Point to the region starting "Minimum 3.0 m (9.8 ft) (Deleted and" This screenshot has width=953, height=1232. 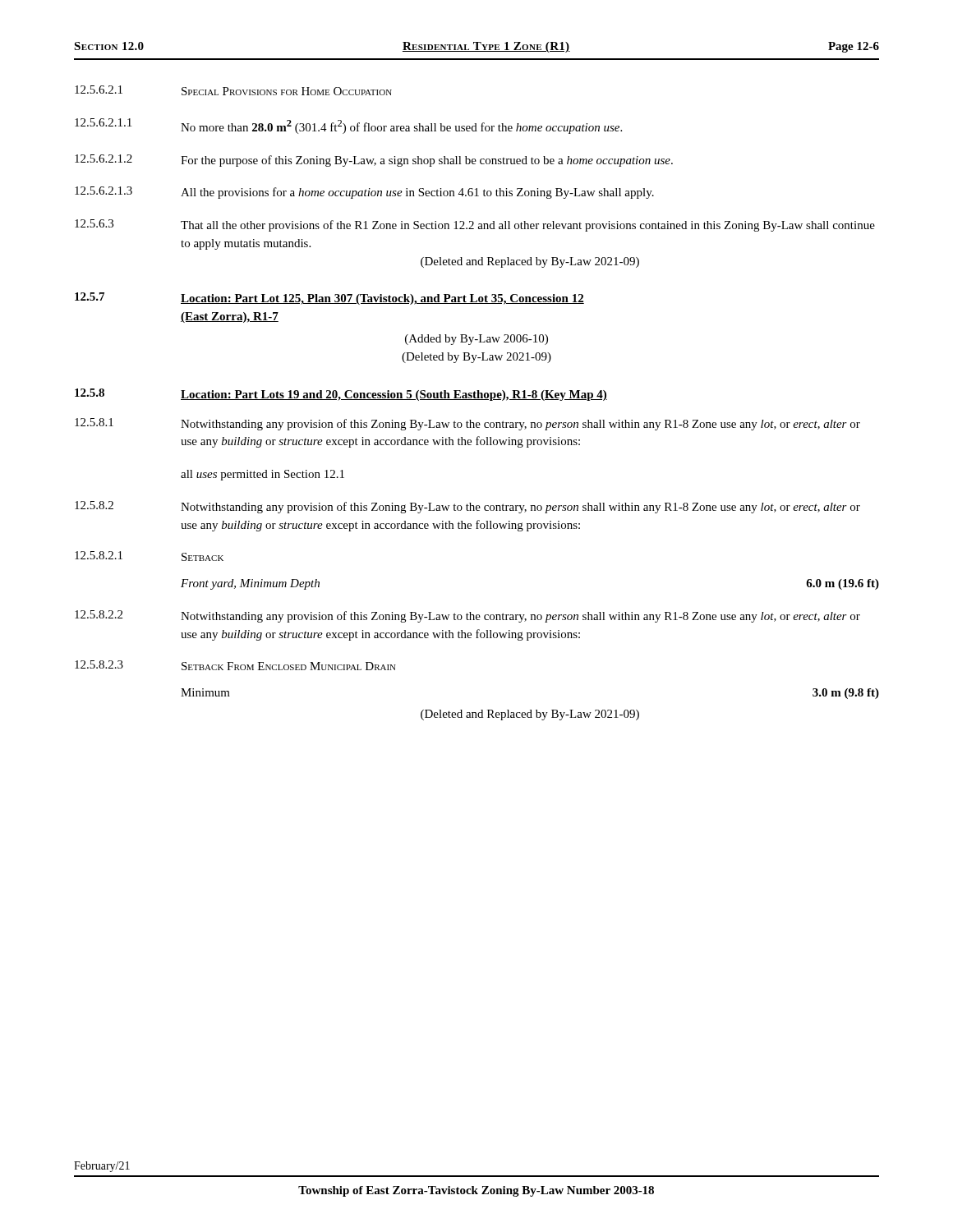pyautogui.click(x=530, y=704)
